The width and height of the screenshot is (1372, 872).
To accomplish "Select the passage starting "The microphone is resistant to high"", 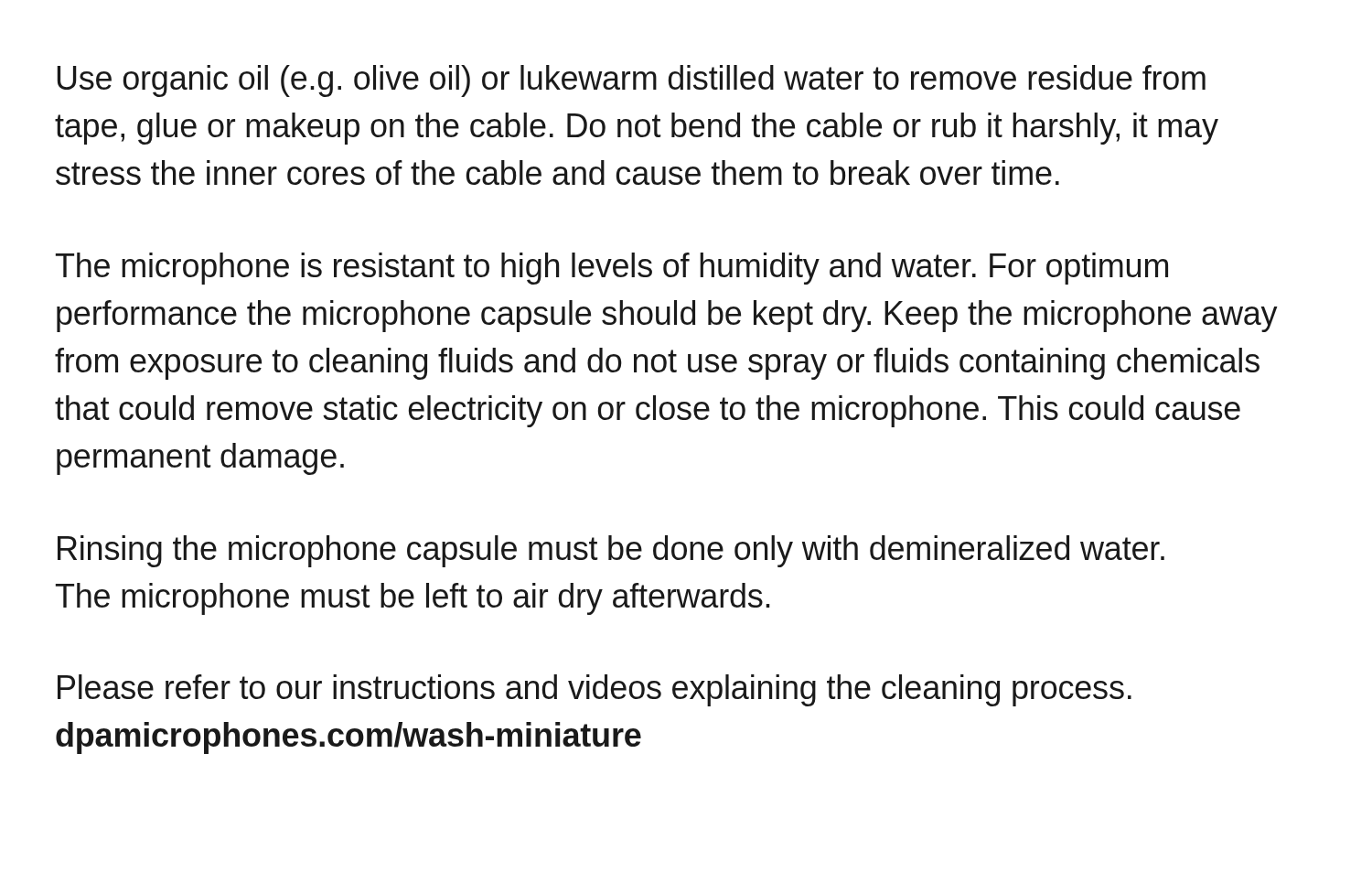I will 666,361.
